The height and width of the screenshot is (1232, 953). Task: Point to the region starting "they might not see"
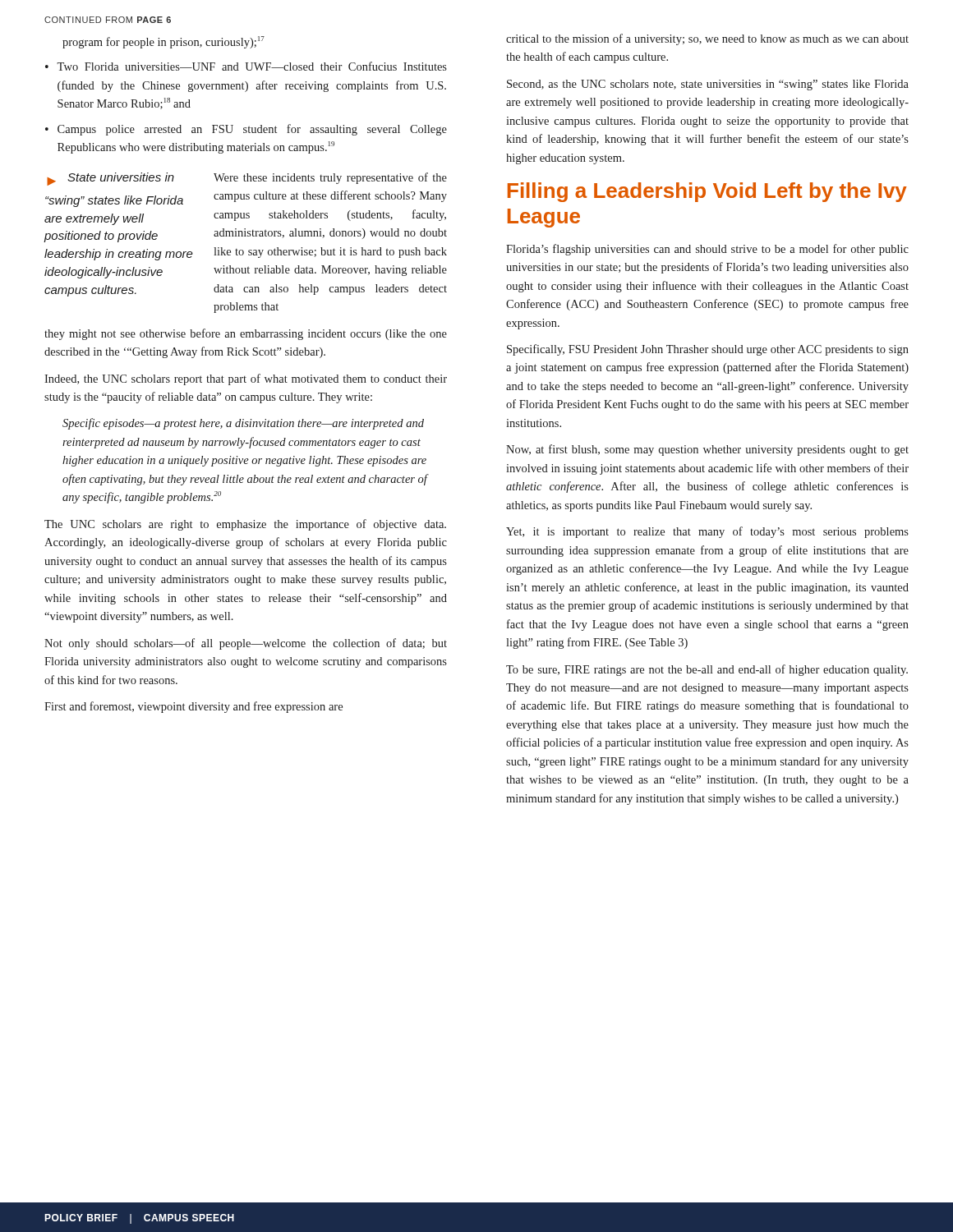[x=246, y=342]
